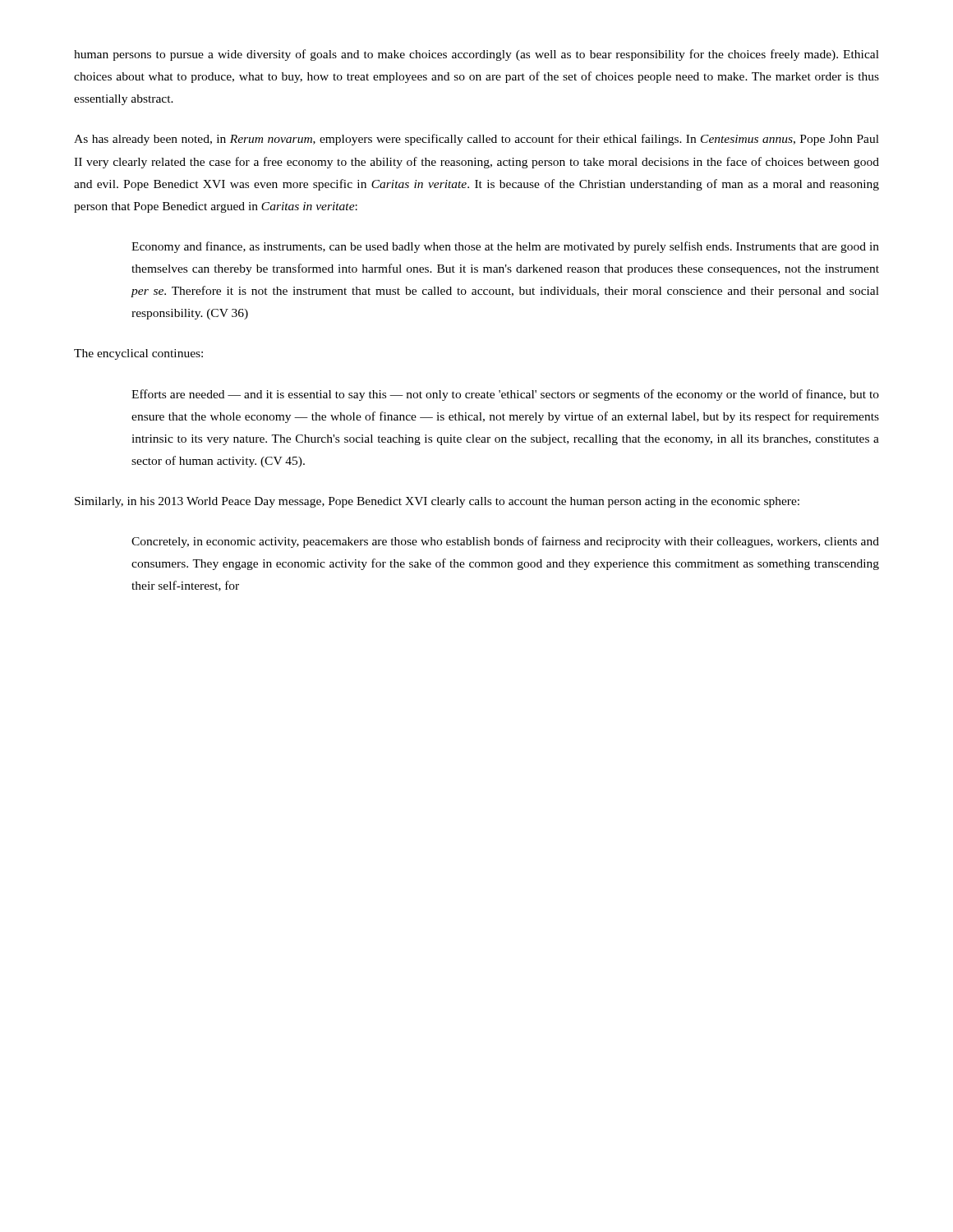Image resolution: width=953 pixels, height=1232 pixels.
Task: Point to the text starting "Concretely, in economic activity,"
Action: click(x=505, y=563)
